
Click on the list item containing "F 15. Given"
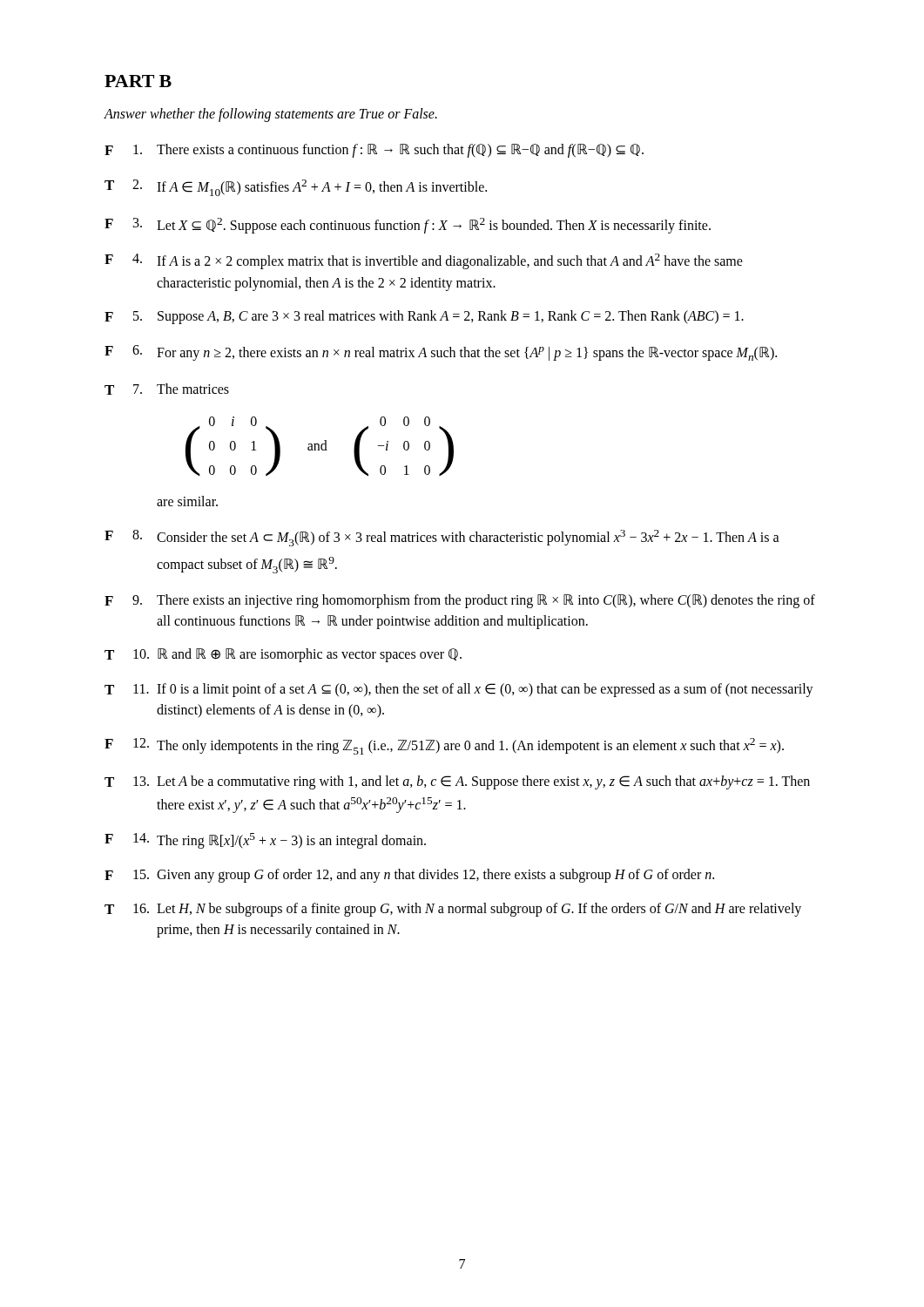point(462,875)
